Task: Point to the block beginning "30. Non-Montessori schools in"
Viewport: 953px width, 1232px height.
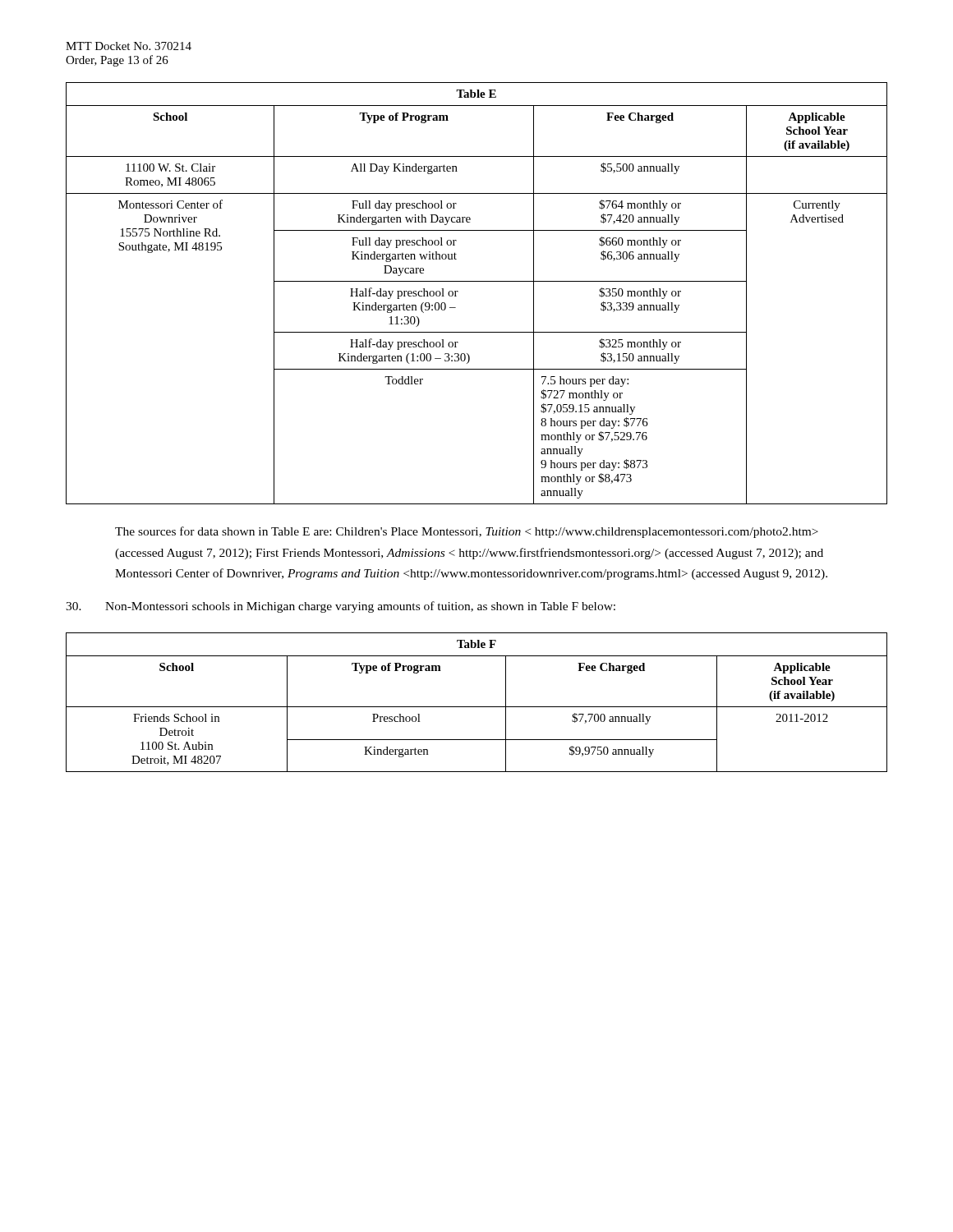Action: tap(476, 606)
